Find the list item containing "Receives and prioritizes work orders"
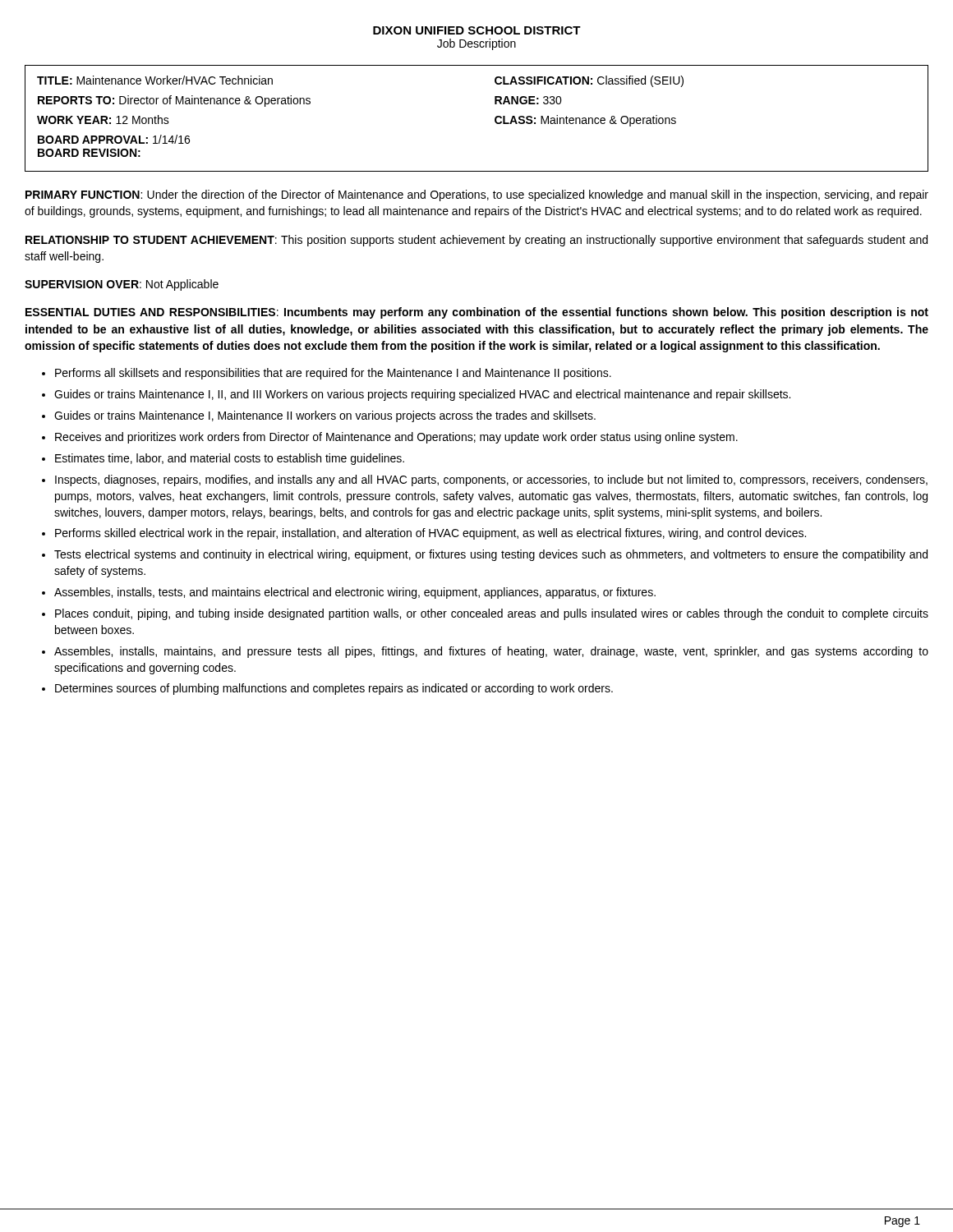 (396, 437)
